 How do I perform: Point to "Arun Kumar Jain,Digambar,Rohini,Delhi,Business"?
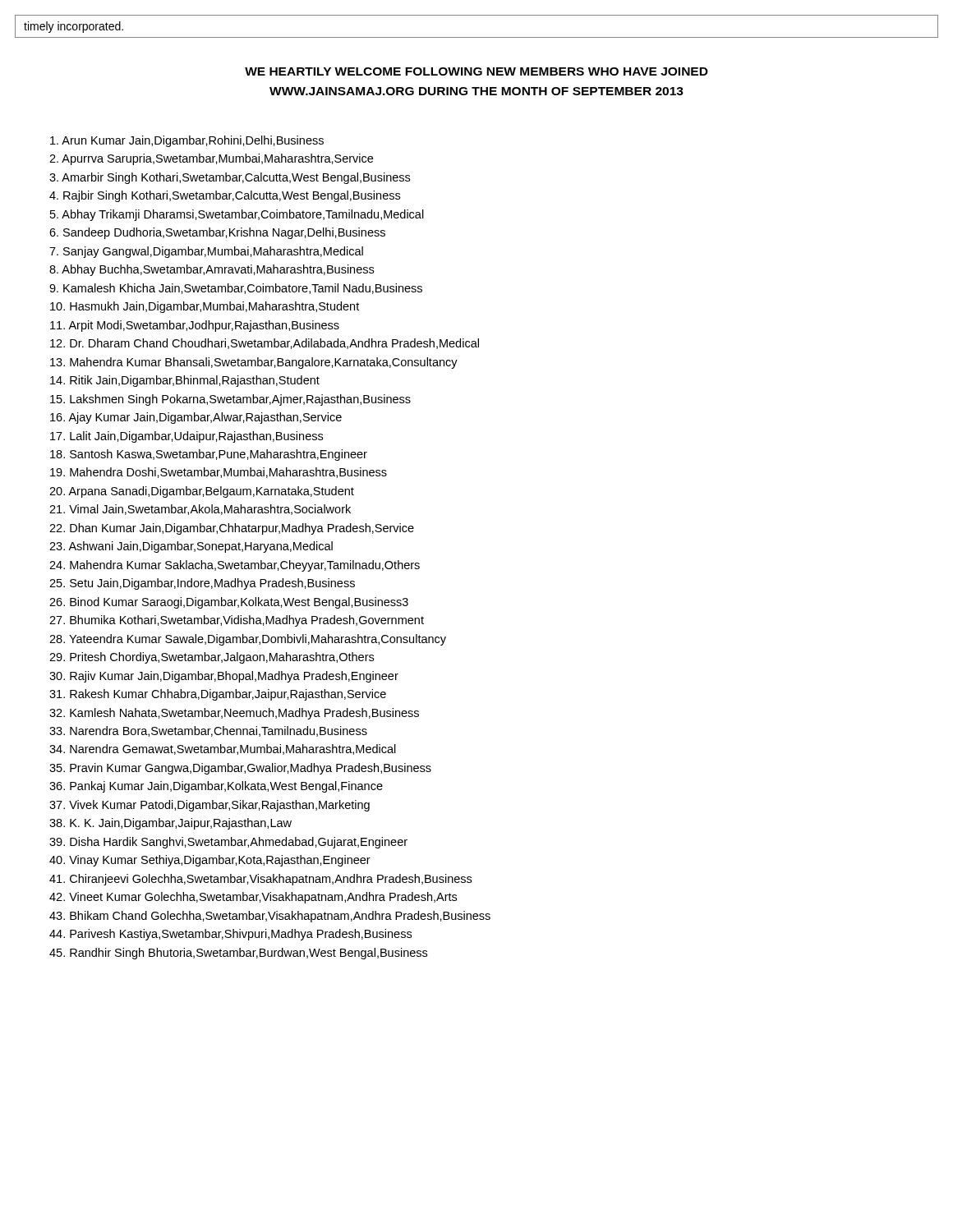pos(187,140)
